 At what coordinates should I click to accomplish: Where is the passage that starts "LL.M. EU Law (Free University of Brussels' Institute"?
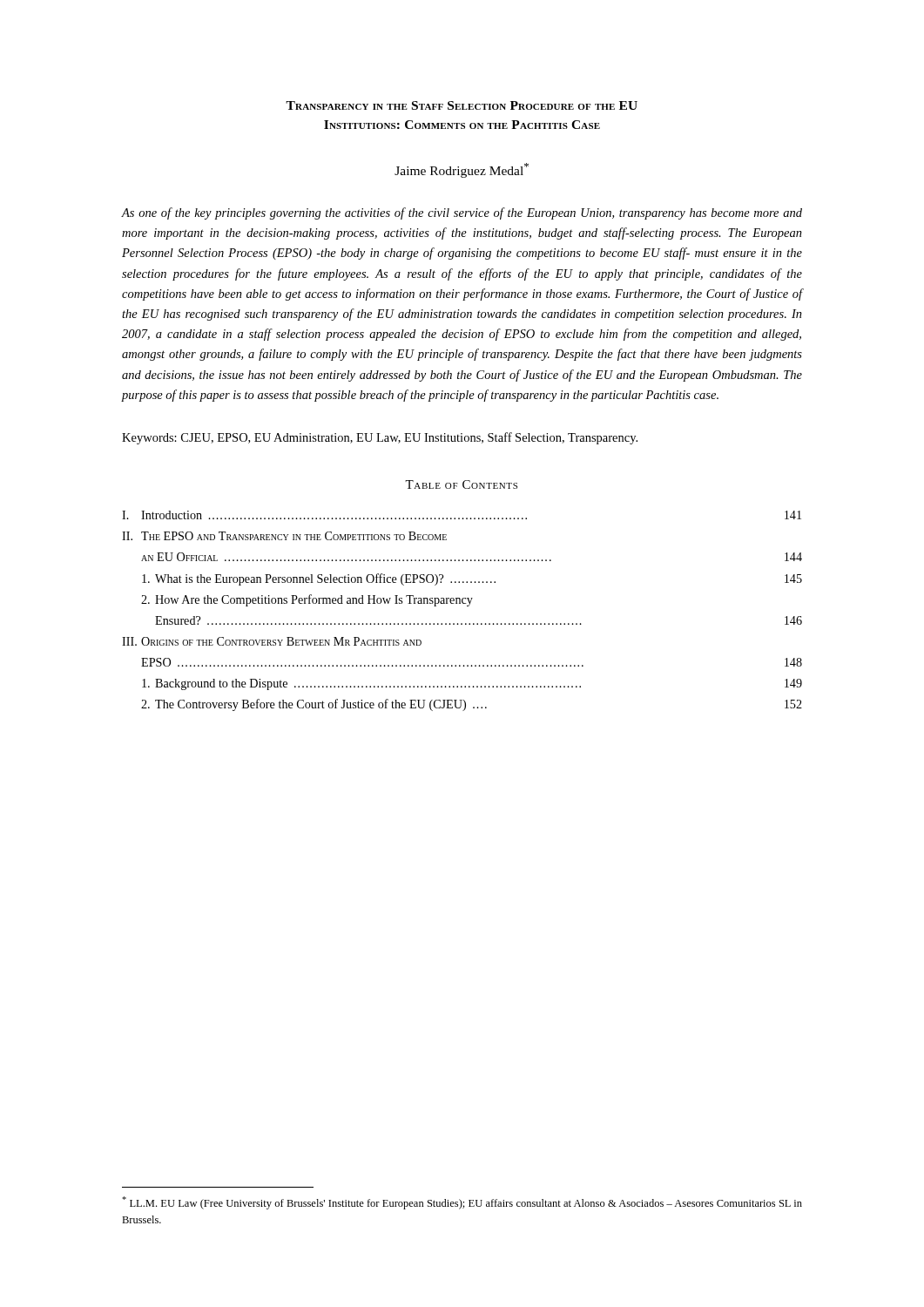[462, 1211]
